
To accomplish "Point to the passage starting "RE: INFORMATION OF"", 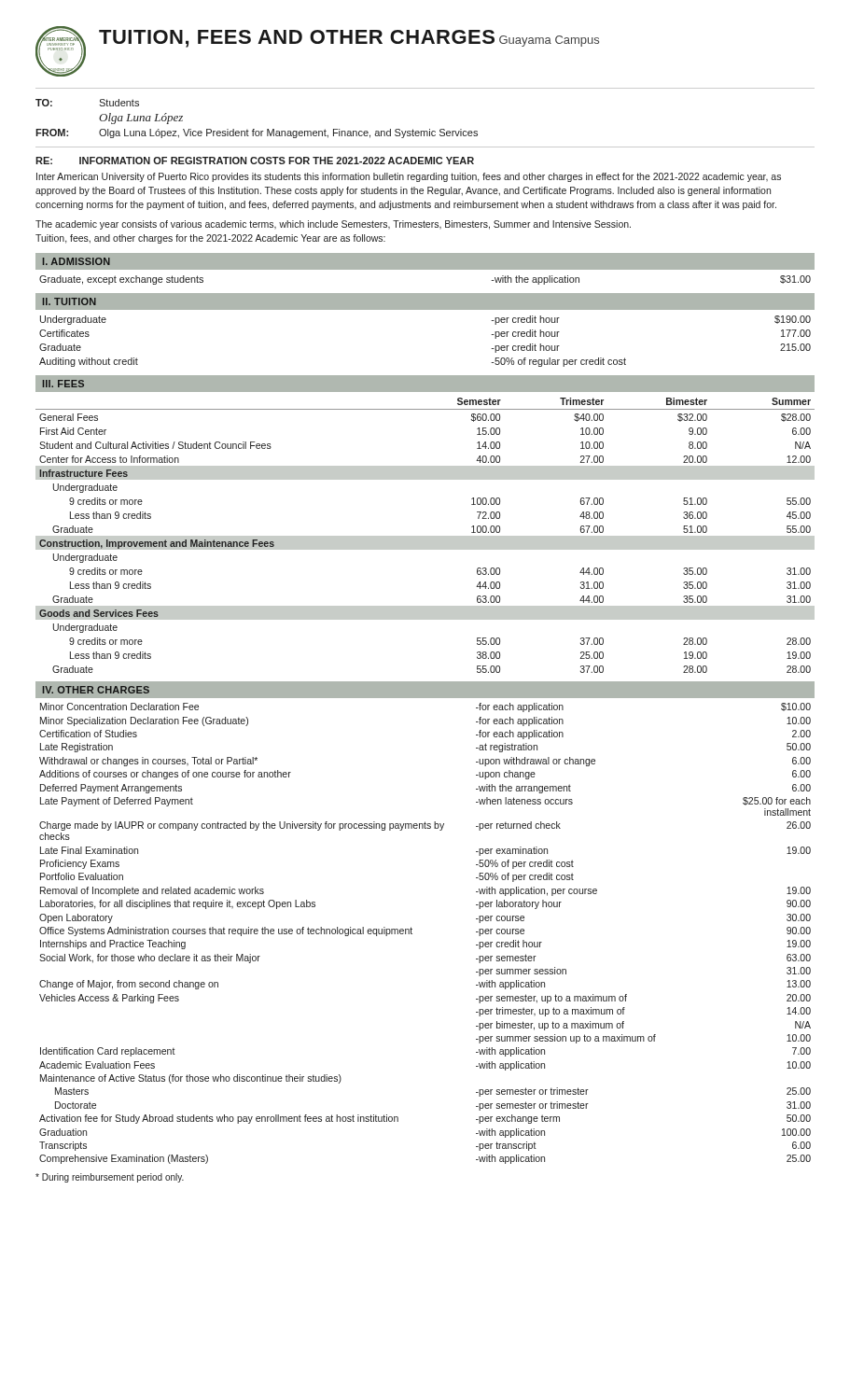I will click(x=255, y=161).
